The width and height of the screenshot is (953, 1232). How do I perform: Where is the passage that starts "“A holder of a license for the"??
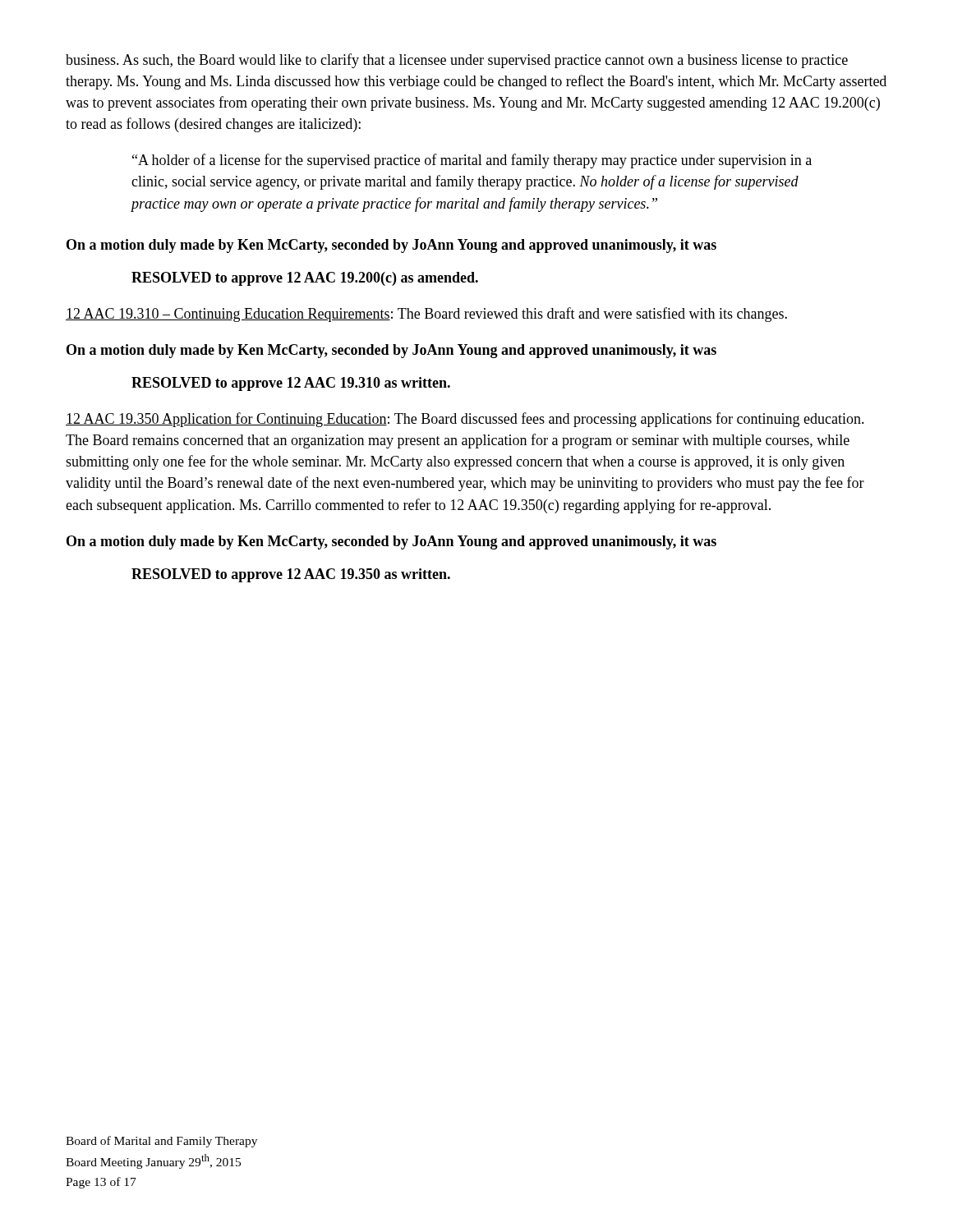tap(472, 182)
